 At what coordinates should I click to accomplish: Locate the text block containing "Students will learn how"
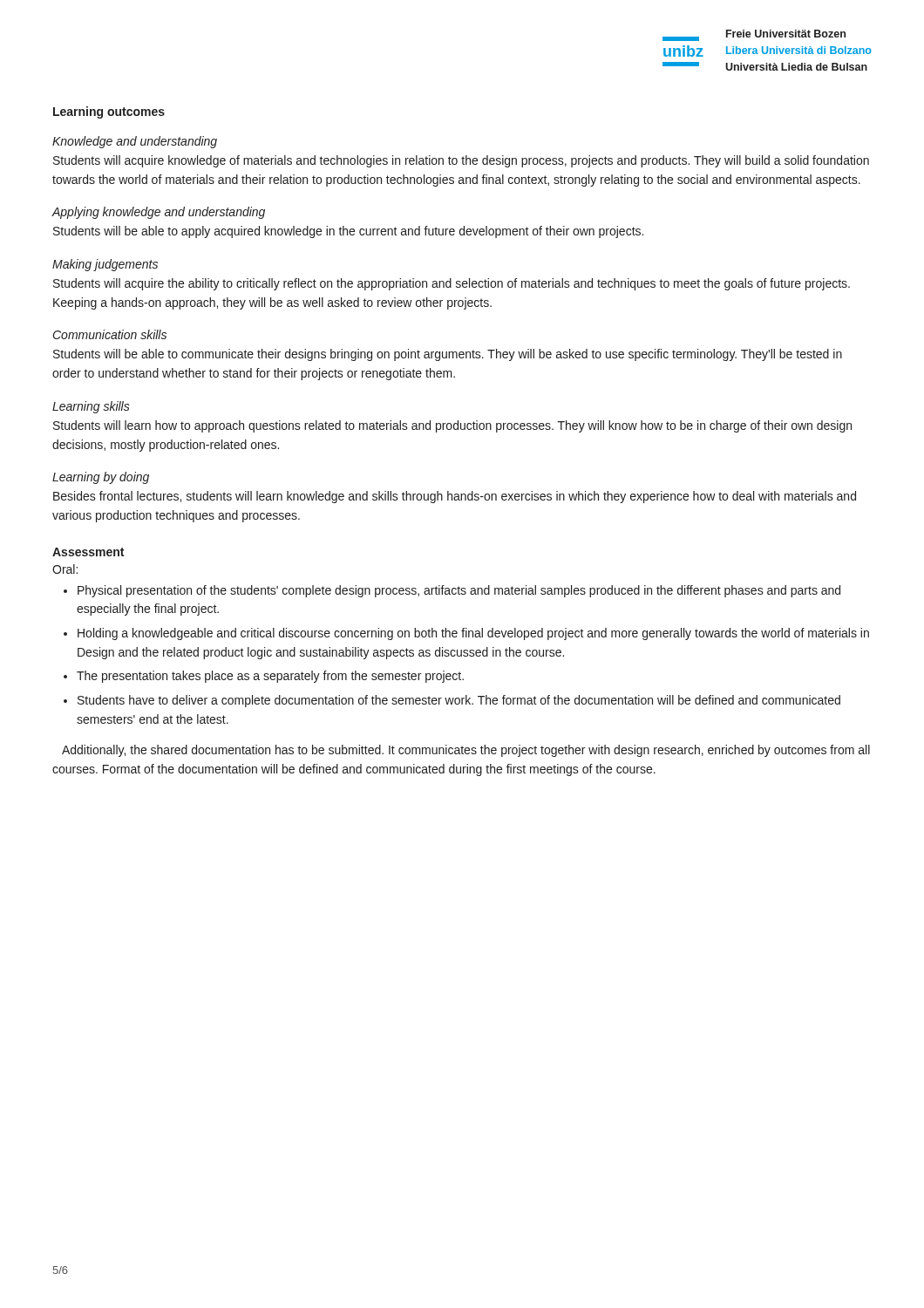452,435
